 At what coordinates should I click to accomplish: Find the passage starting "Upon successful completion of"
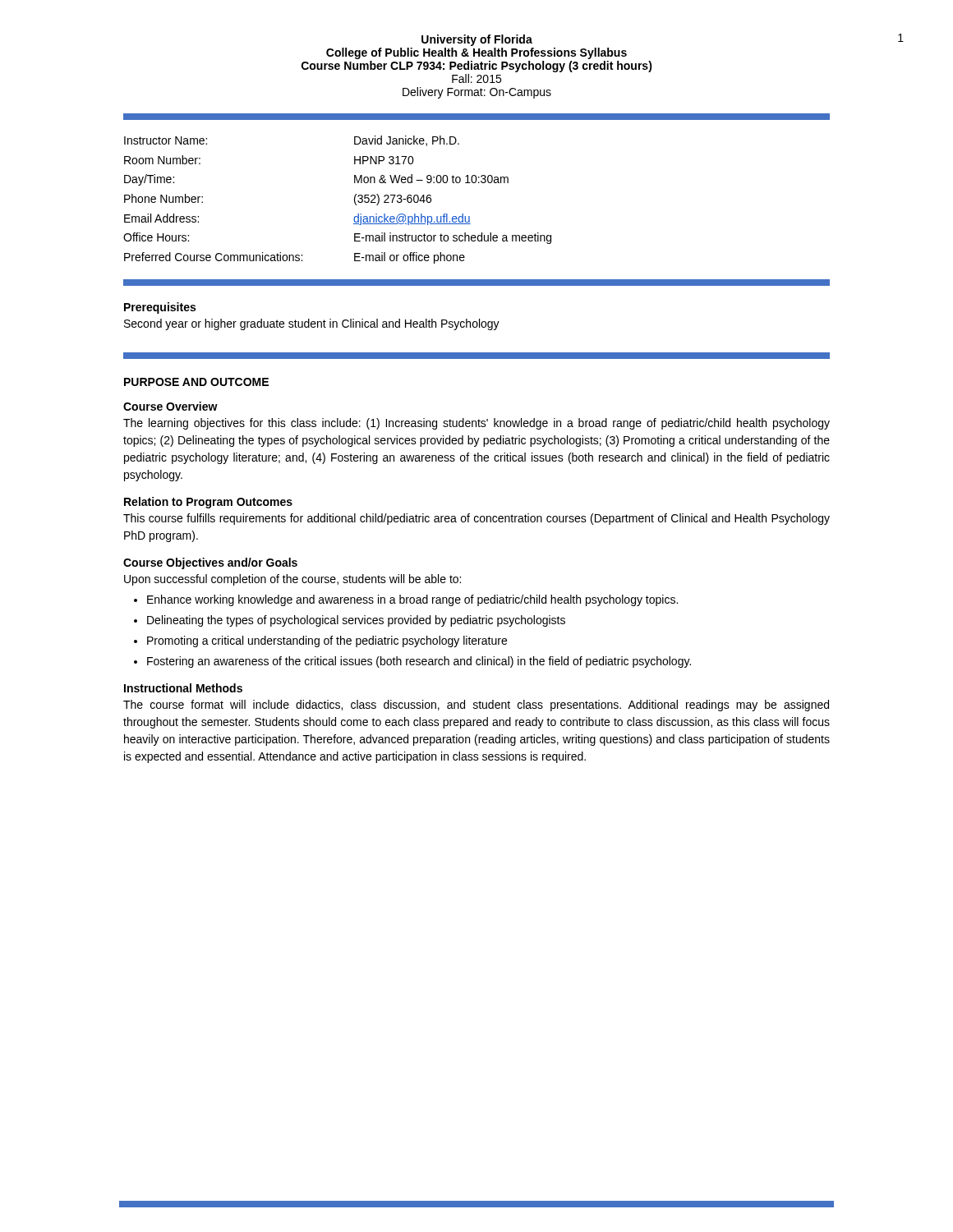(293, 579)
